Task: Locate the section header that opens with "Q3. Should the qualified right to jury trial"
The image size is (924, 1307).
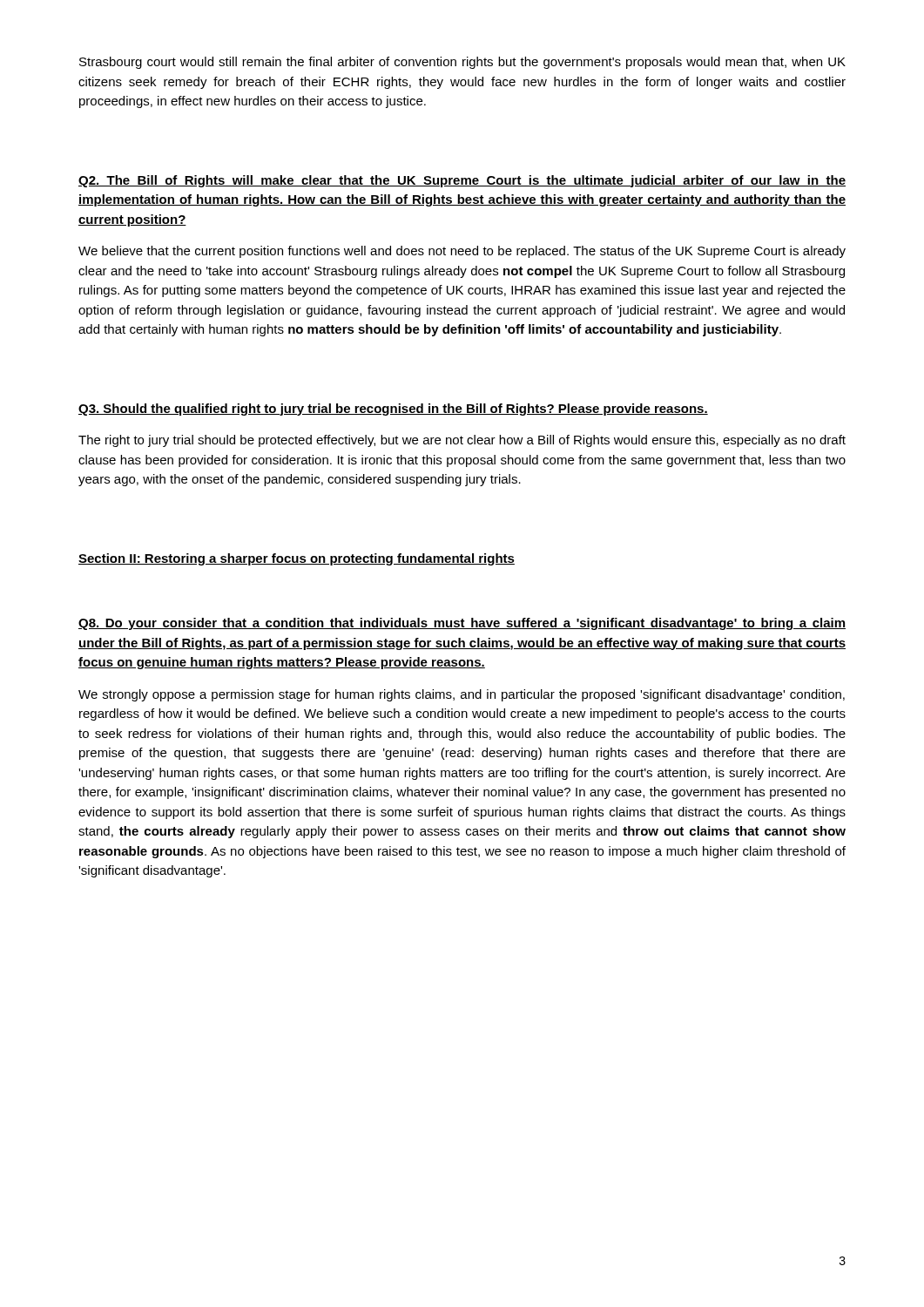Action: pos(393,408)
